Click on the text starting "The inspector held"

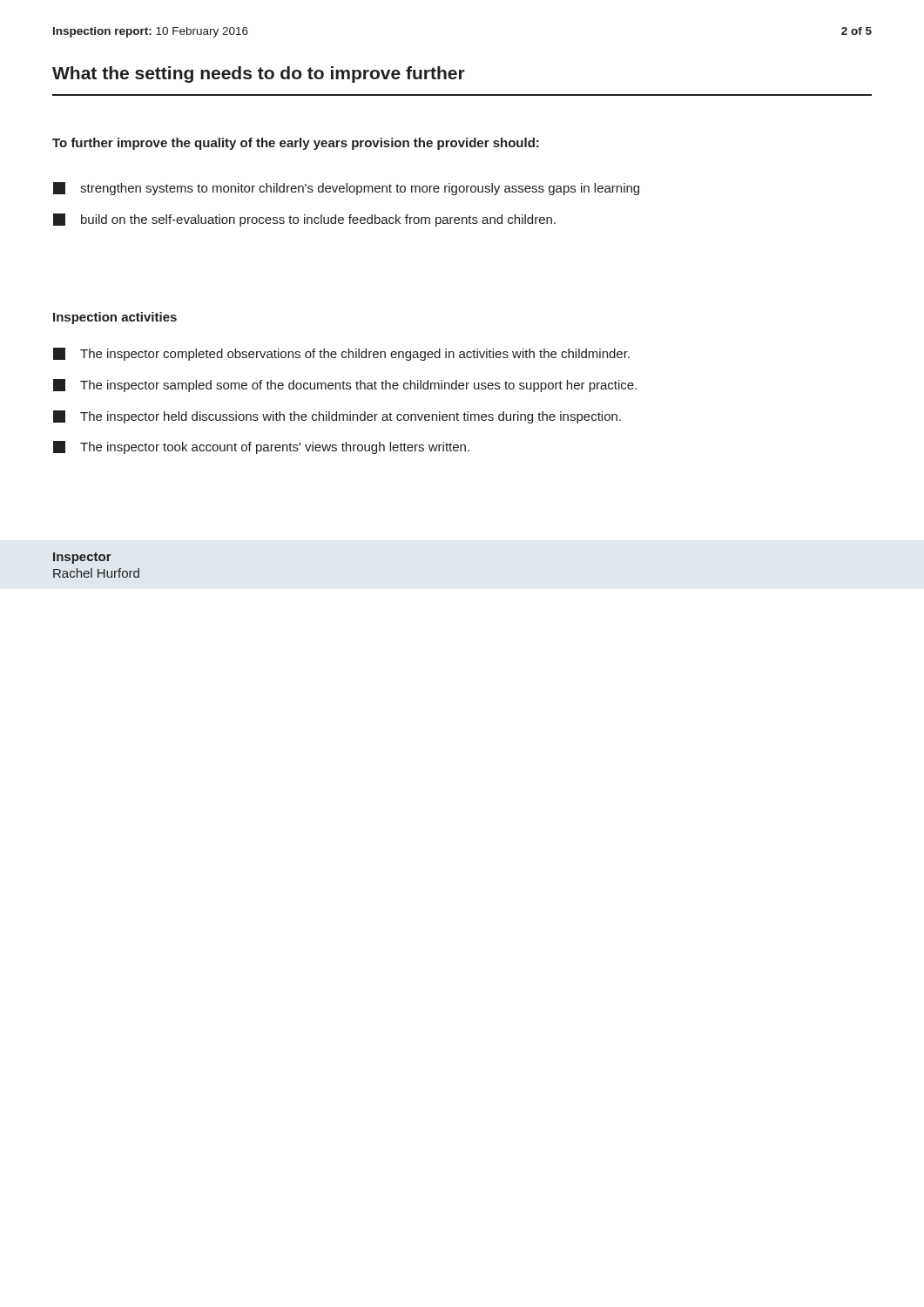point(462,416)
